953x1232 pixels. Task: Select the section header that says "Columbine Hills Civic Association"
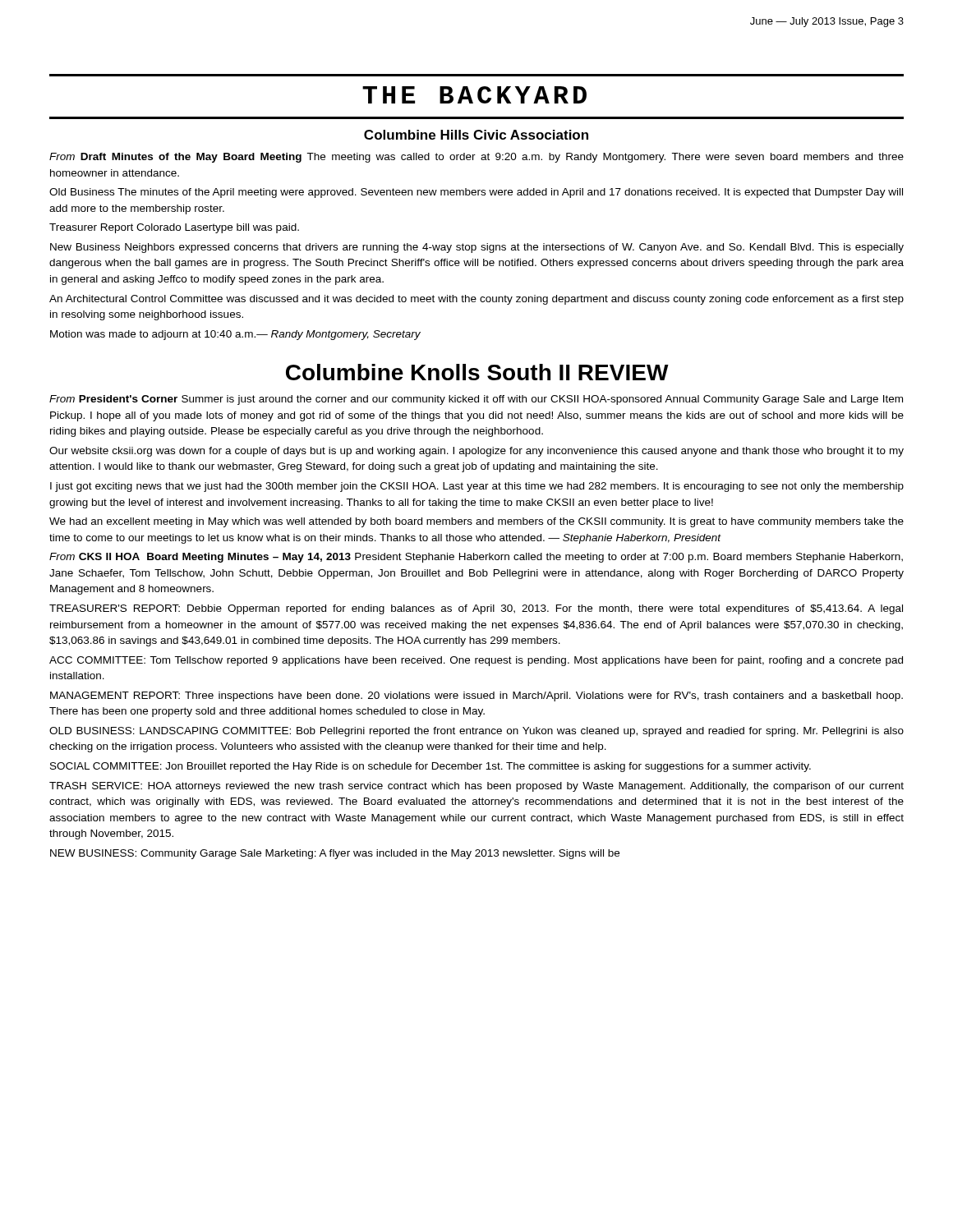(476, 135)
